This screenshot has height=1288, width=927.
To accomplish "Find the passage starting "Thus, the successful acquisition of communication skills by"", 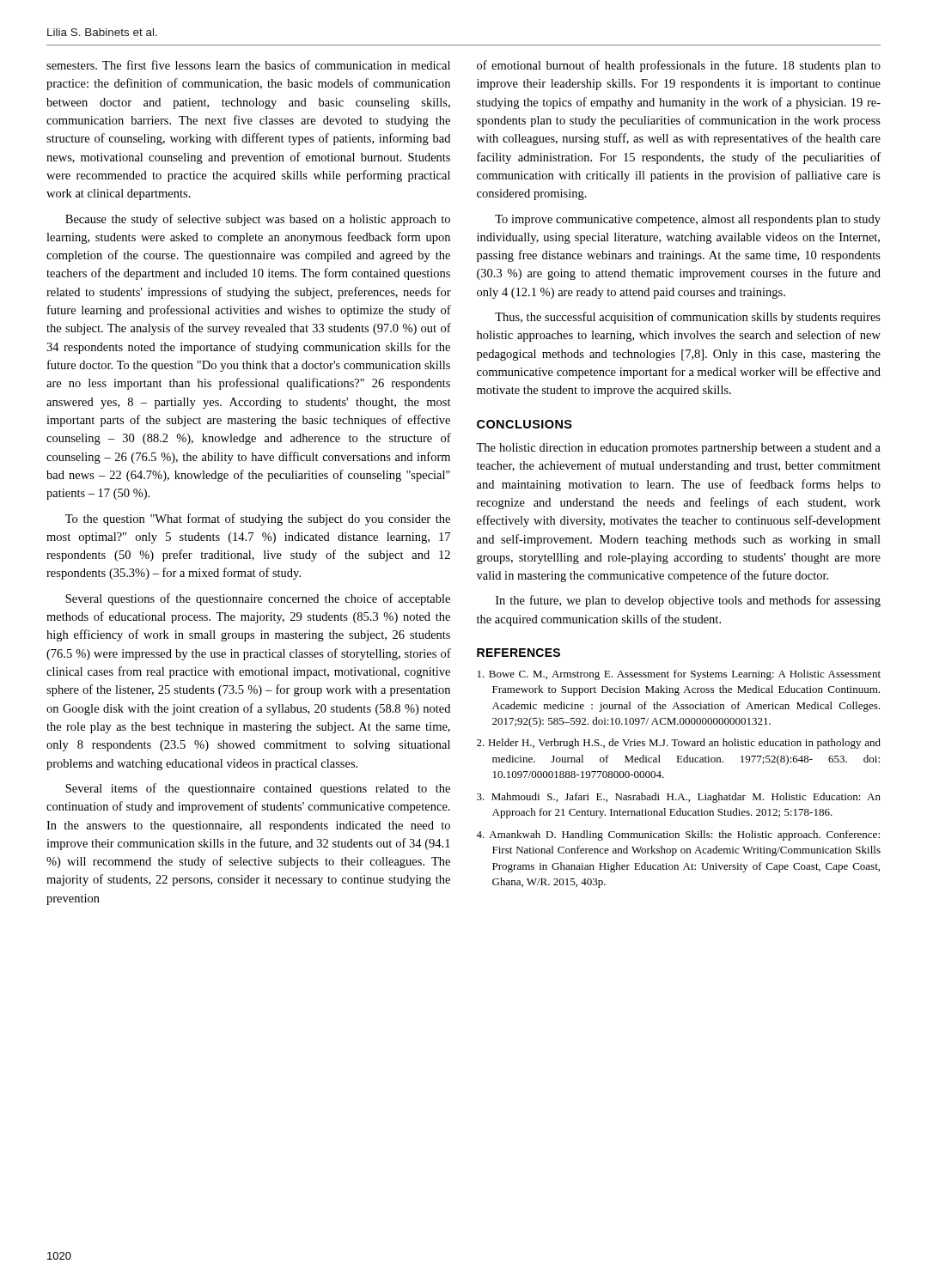I will pos(679,354).
